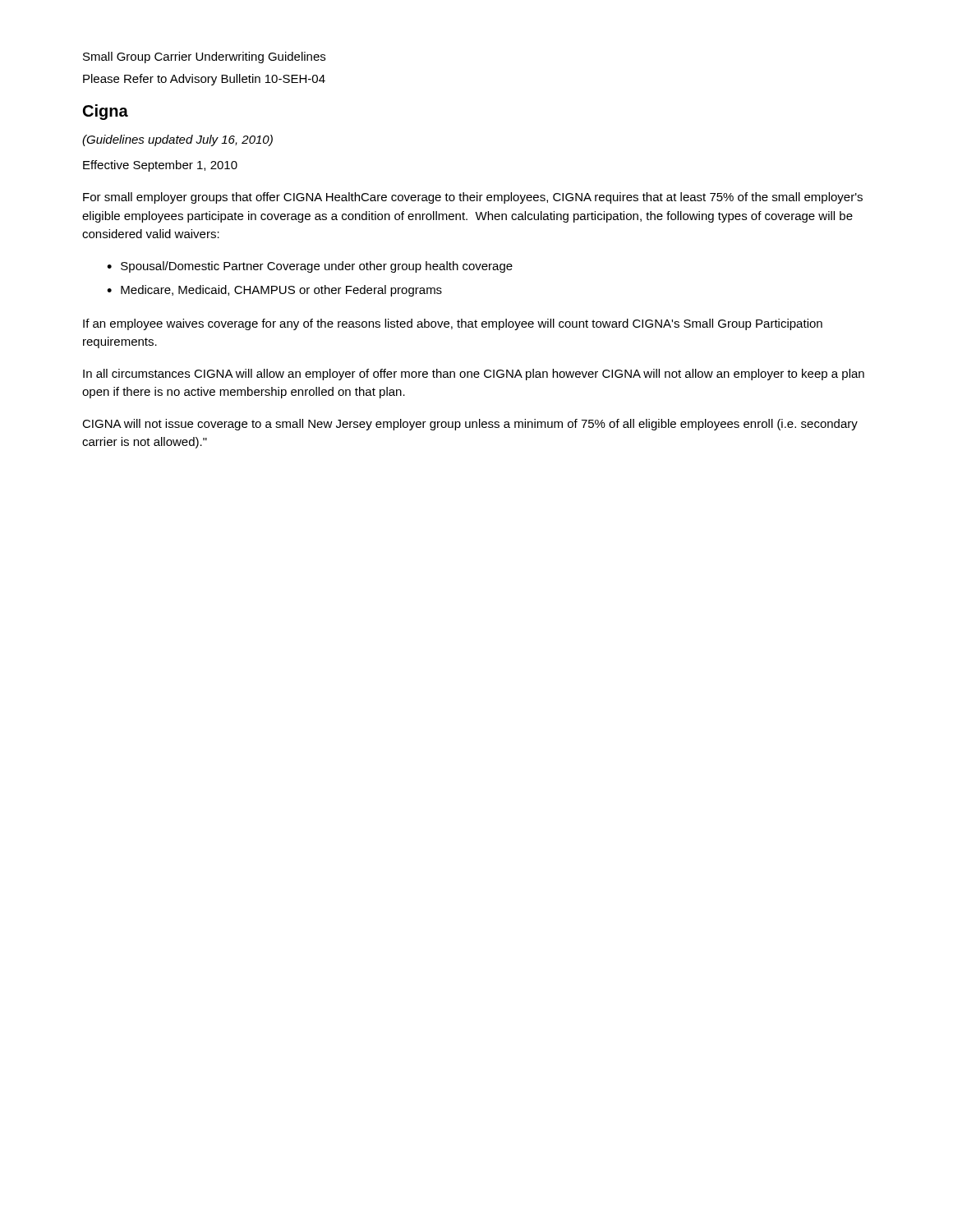This screenshot has height=1232, width=953.
Task: Click the passage that begins "For small employer groups that offer CIGNA HealthCare"
Action: coord(473,215)
